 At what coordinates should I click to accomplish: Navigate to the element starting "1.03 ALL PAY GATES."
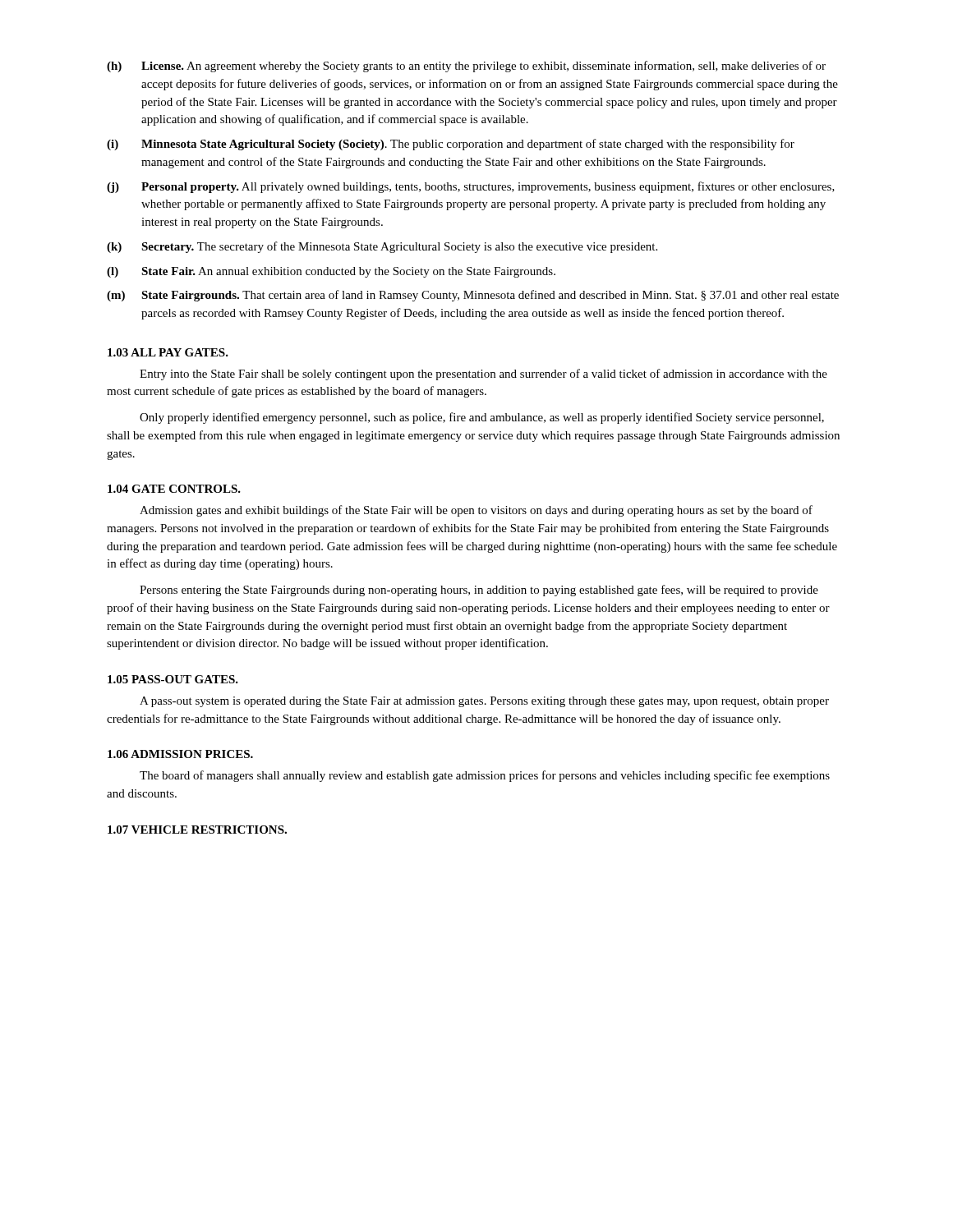pos(168,352)
